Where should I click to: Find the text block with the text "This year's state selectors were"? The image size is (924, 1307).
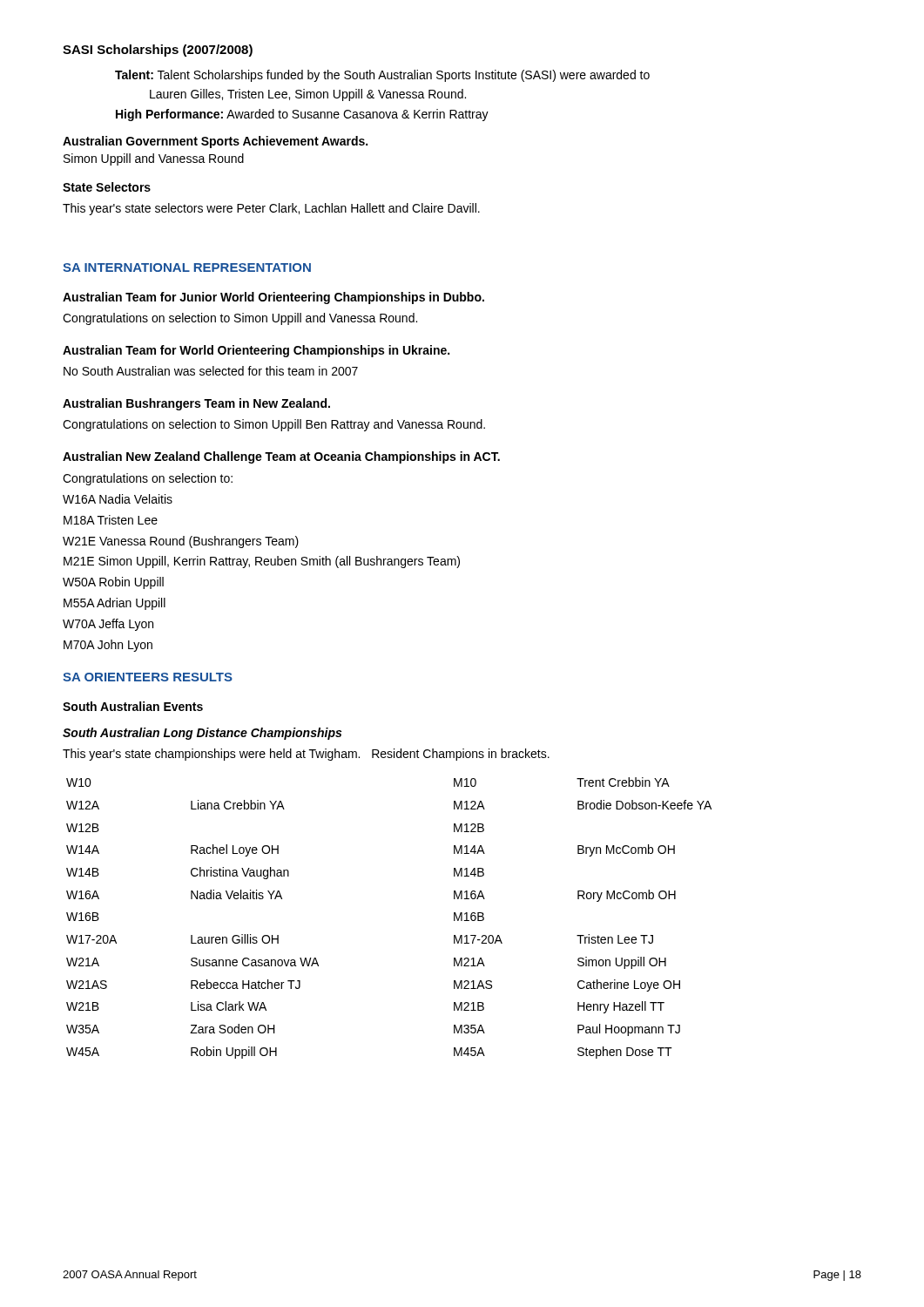click(x=272, y=208)
